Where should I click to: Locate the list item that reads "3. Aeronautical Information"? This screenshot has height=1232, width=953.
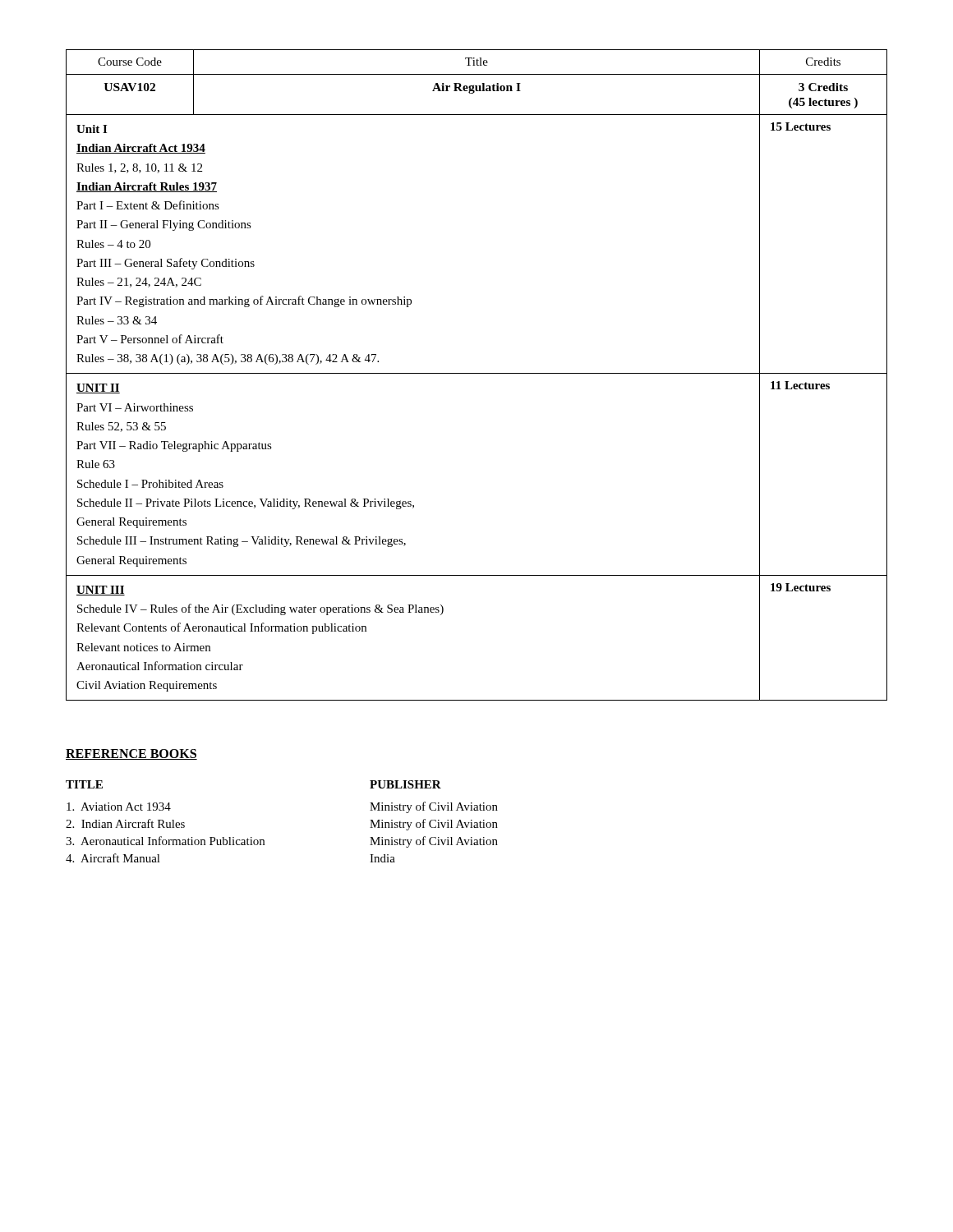[165, 841]
